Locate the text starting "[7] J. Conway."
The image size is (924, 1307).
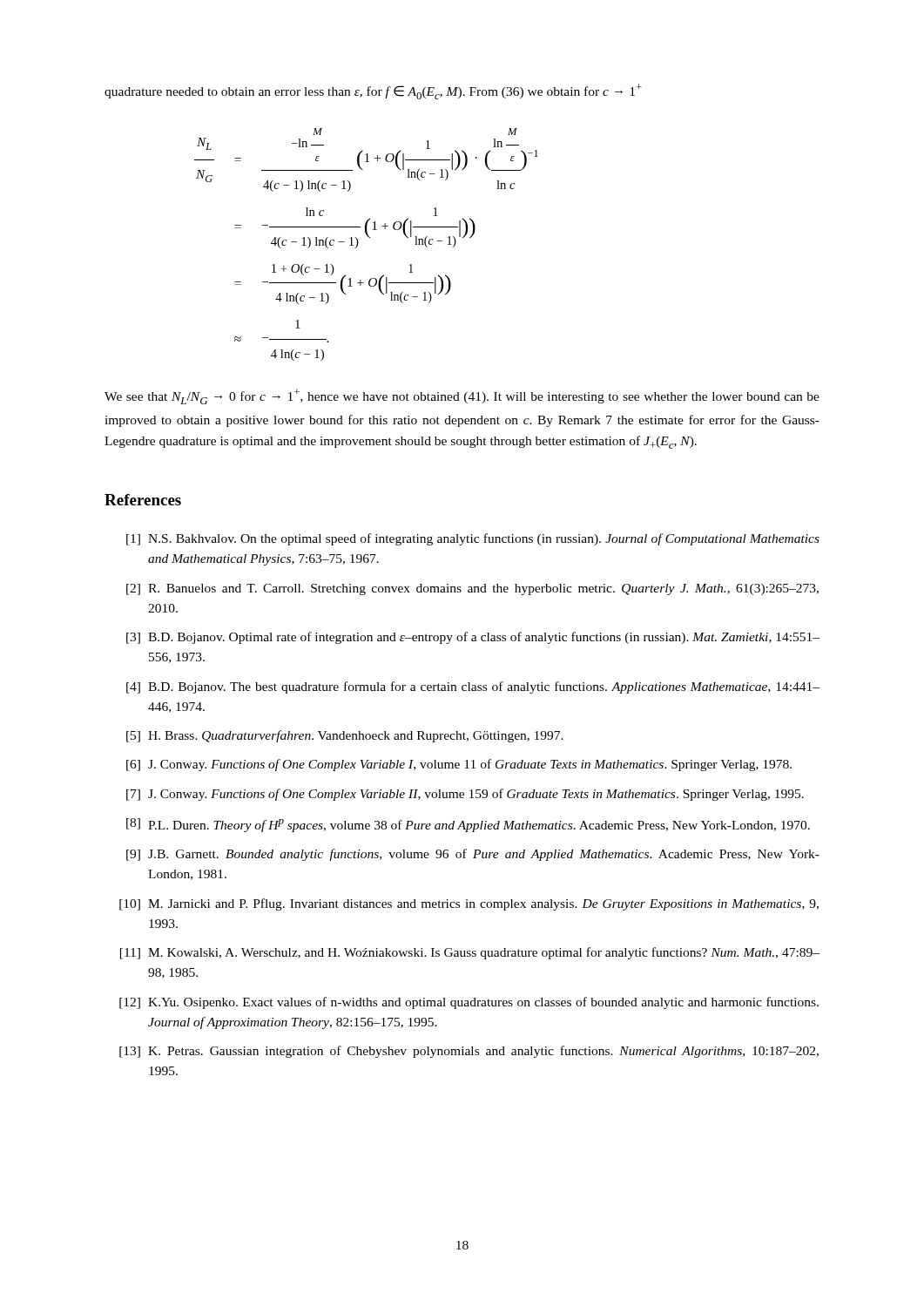462,793
